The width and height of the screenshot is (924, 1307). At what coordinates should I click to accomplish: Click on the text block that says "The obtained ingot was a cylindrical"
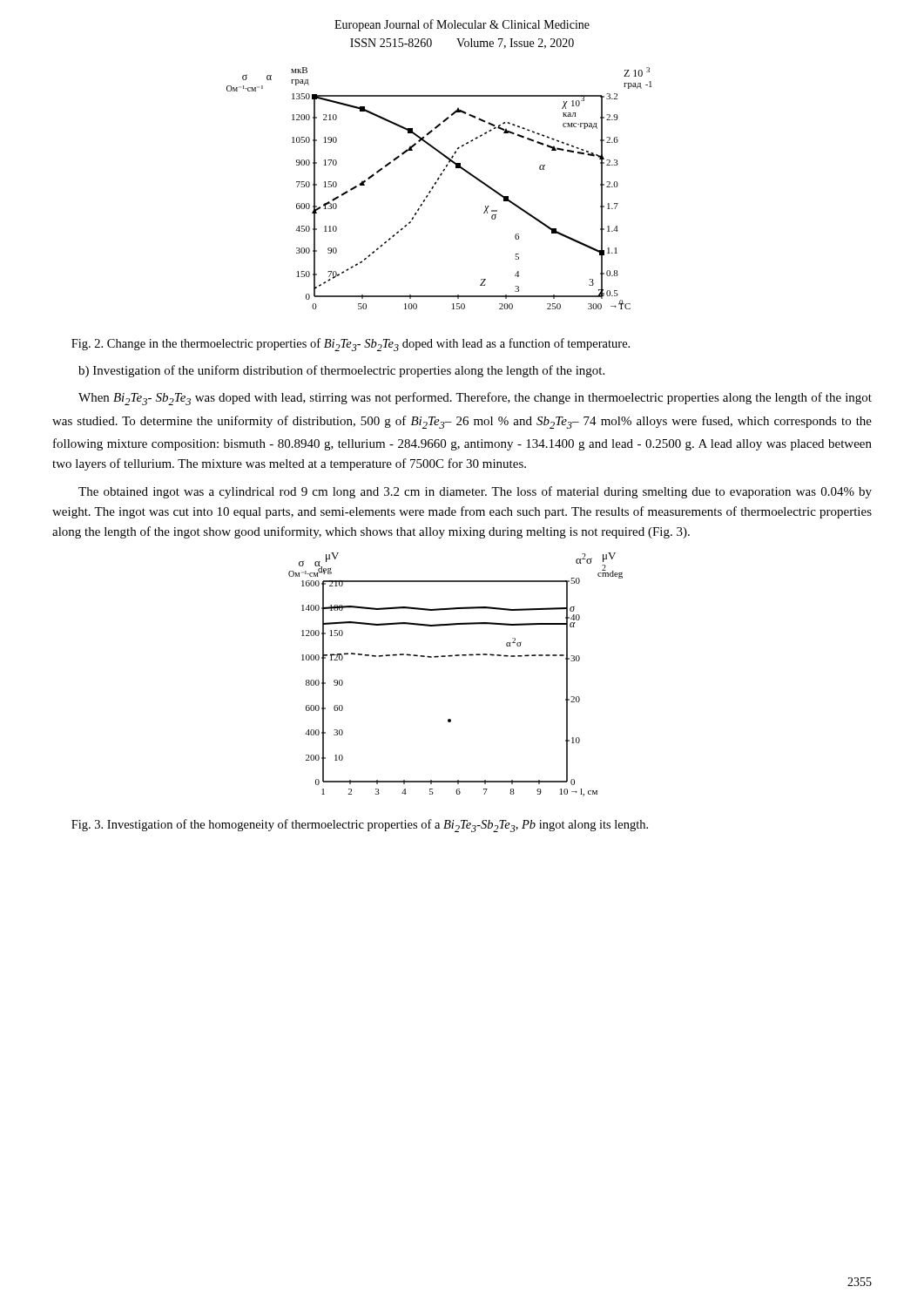click(x=462, y=511)
